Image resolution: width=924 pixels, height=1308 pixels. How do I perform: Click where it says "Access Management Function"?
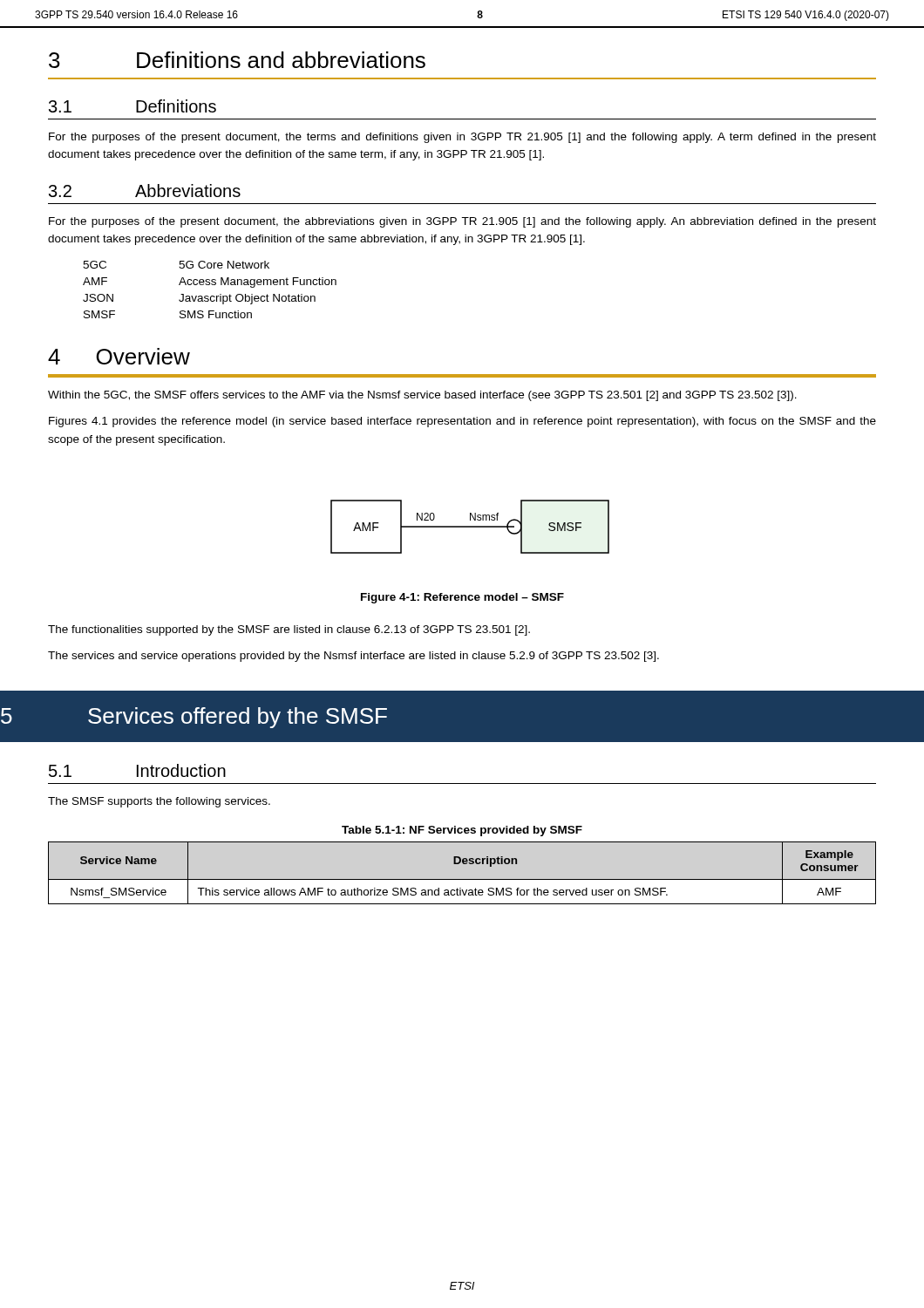(x=258, y=281)
